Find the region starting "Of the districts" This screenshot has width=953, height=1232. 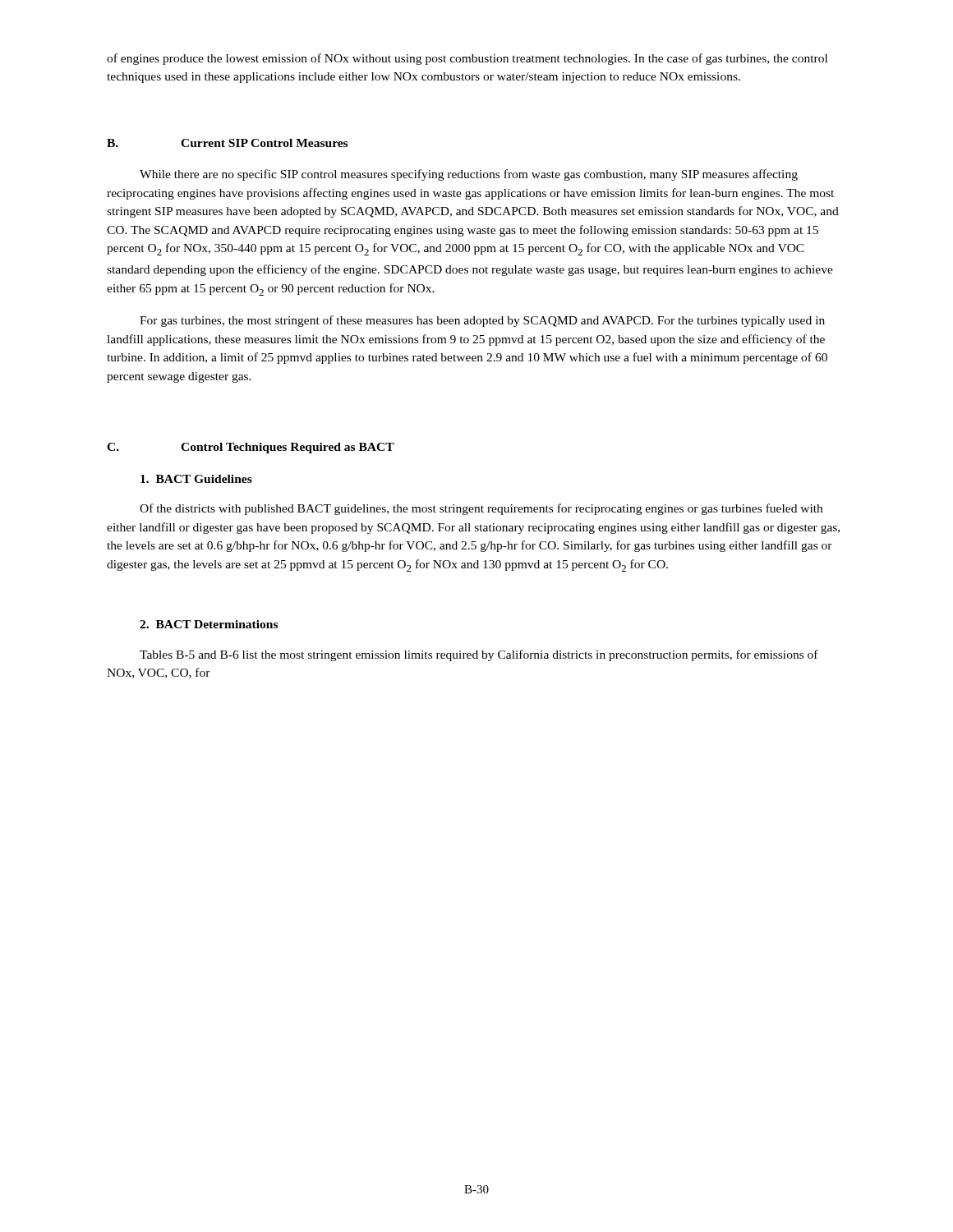[476, 538]
